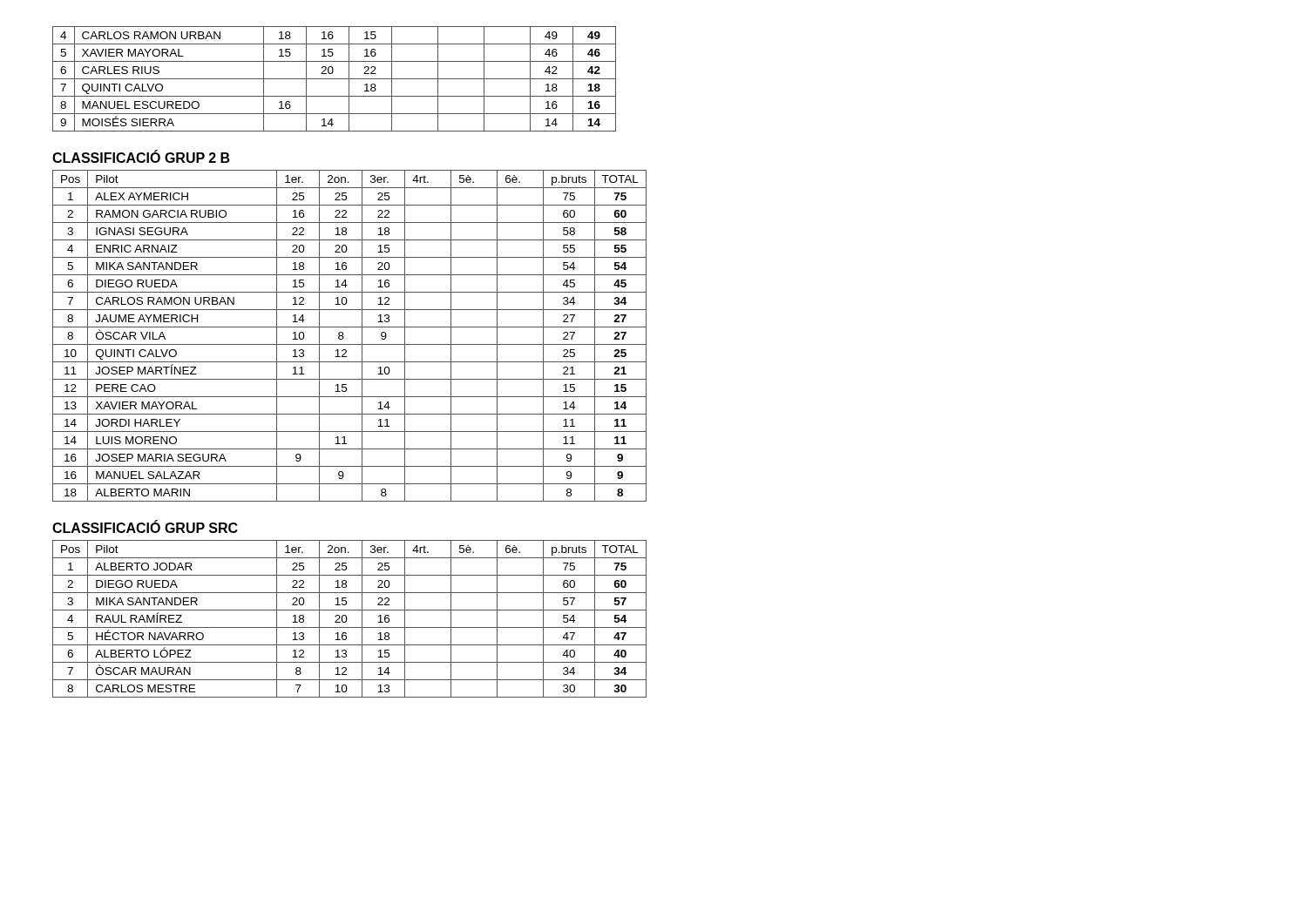
Task: Select the table that reads "ALBERTO JODAR"
Action: click(x=654, y=619)
